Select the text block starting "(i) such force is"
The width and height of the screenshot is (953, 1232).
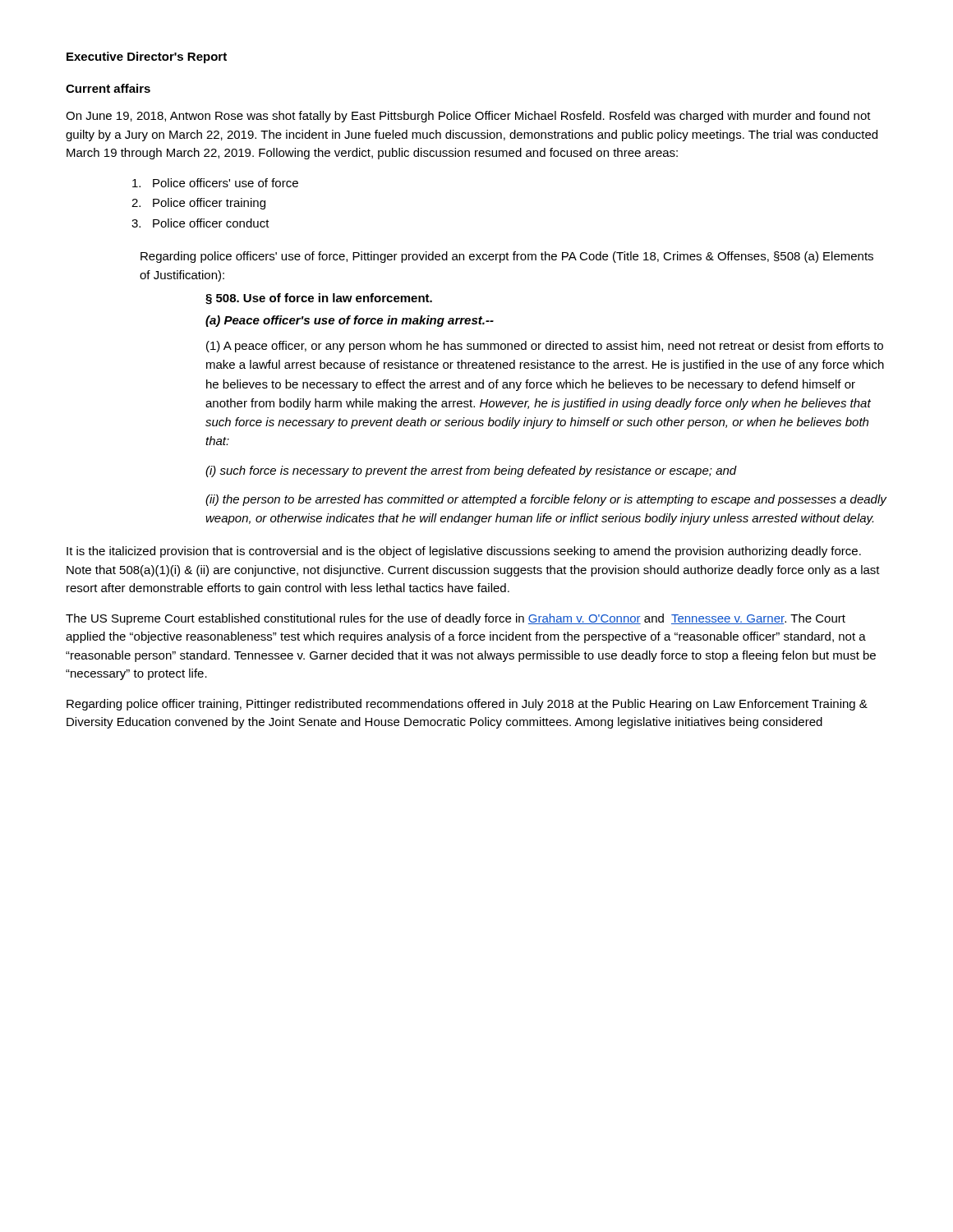471,470
